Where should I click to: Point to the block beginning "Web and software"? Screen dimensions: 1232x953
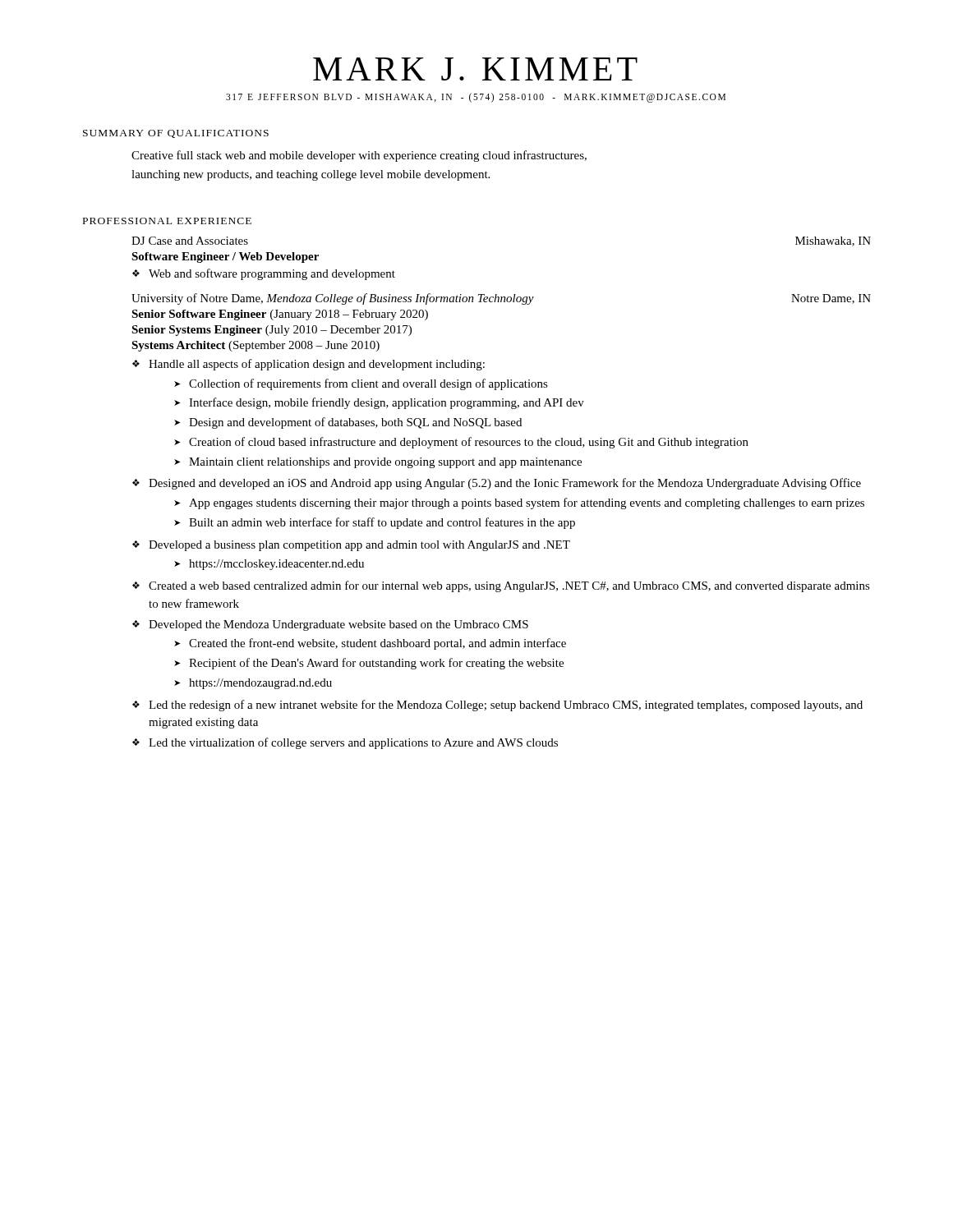tap(272, 274)
